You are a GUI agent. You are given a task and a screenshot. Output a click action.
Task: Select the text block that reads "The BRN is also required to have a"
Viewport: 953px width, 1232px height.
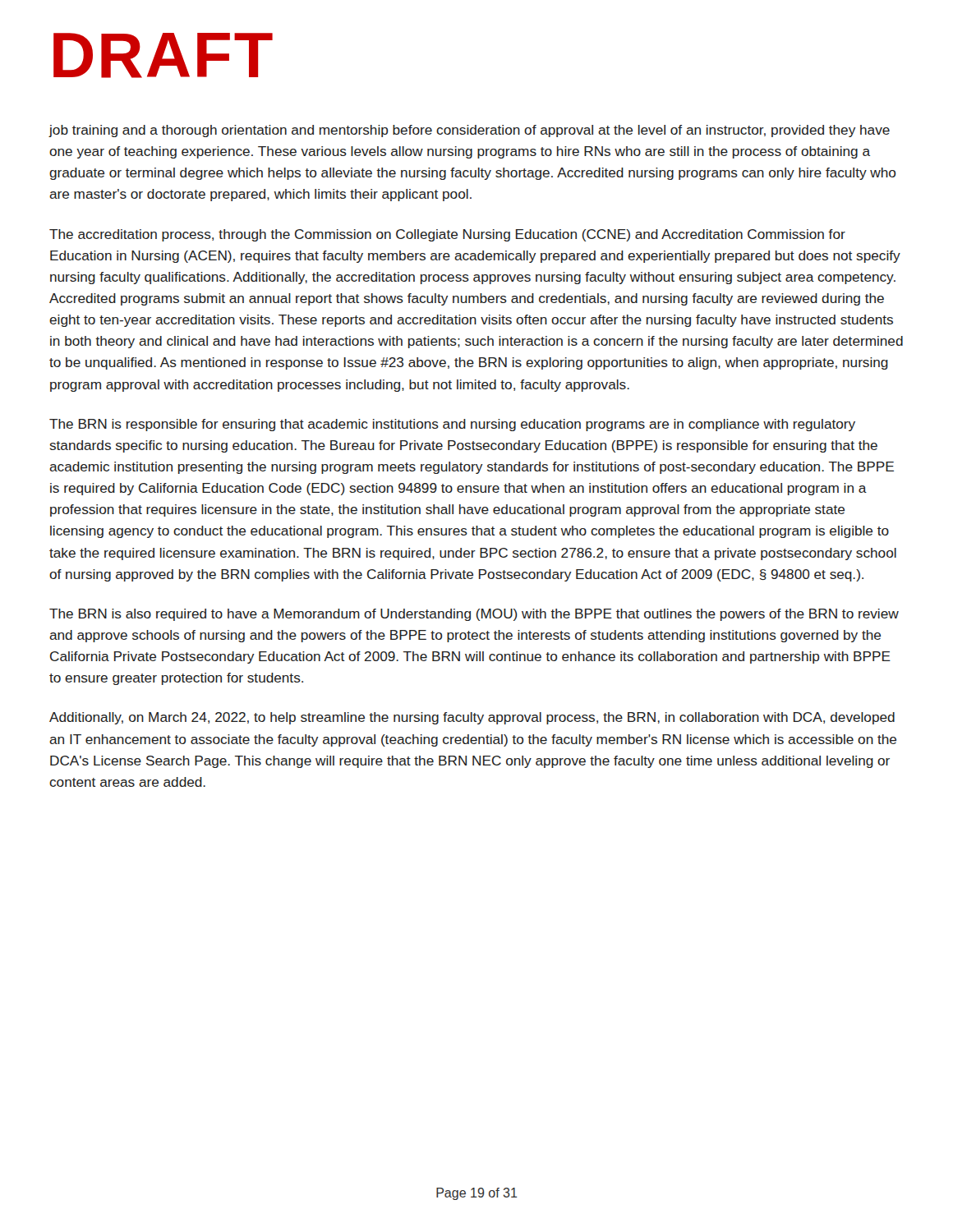pos(474,646)
